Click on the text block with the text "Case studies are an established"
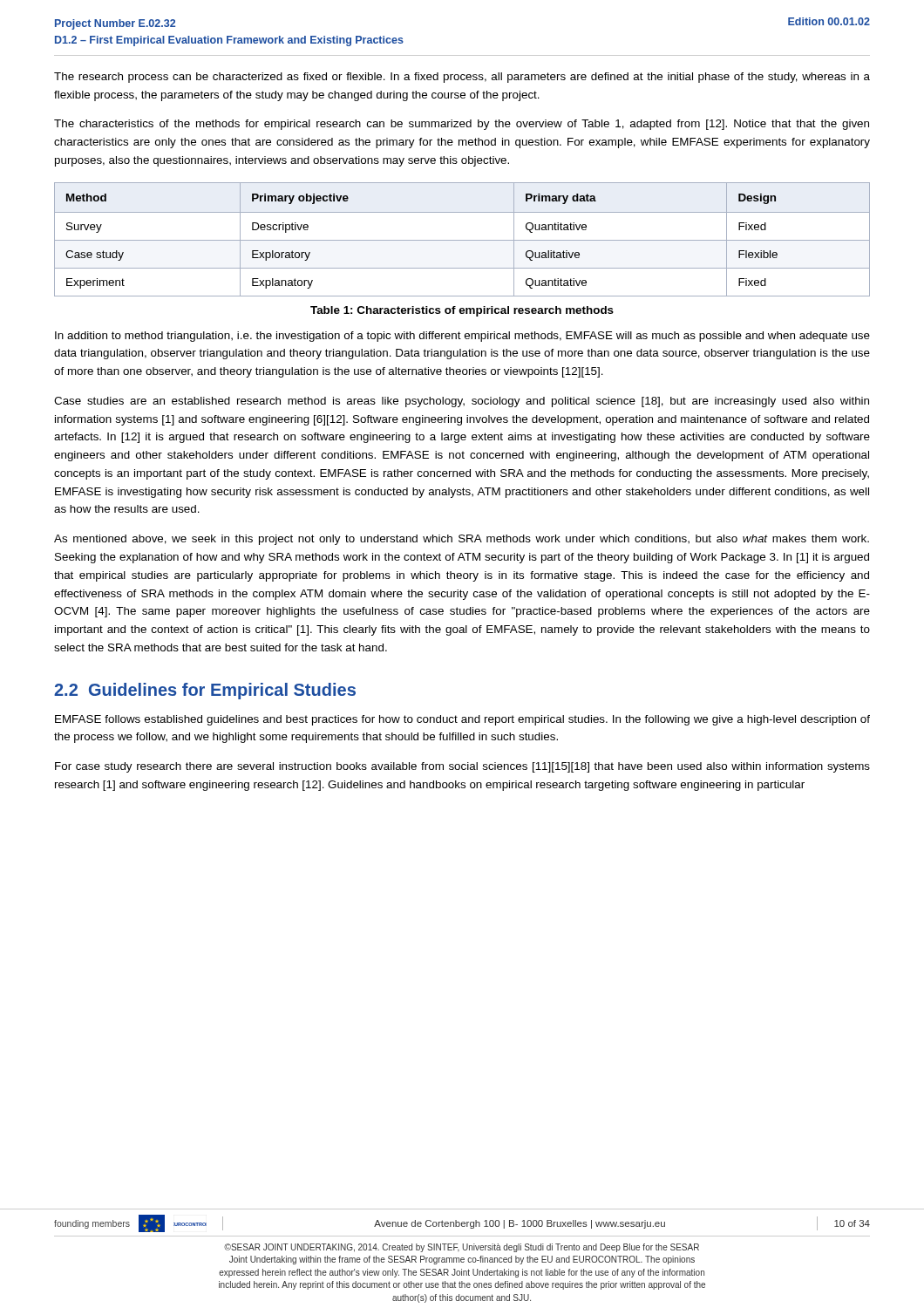 click(x=462, y=455)
